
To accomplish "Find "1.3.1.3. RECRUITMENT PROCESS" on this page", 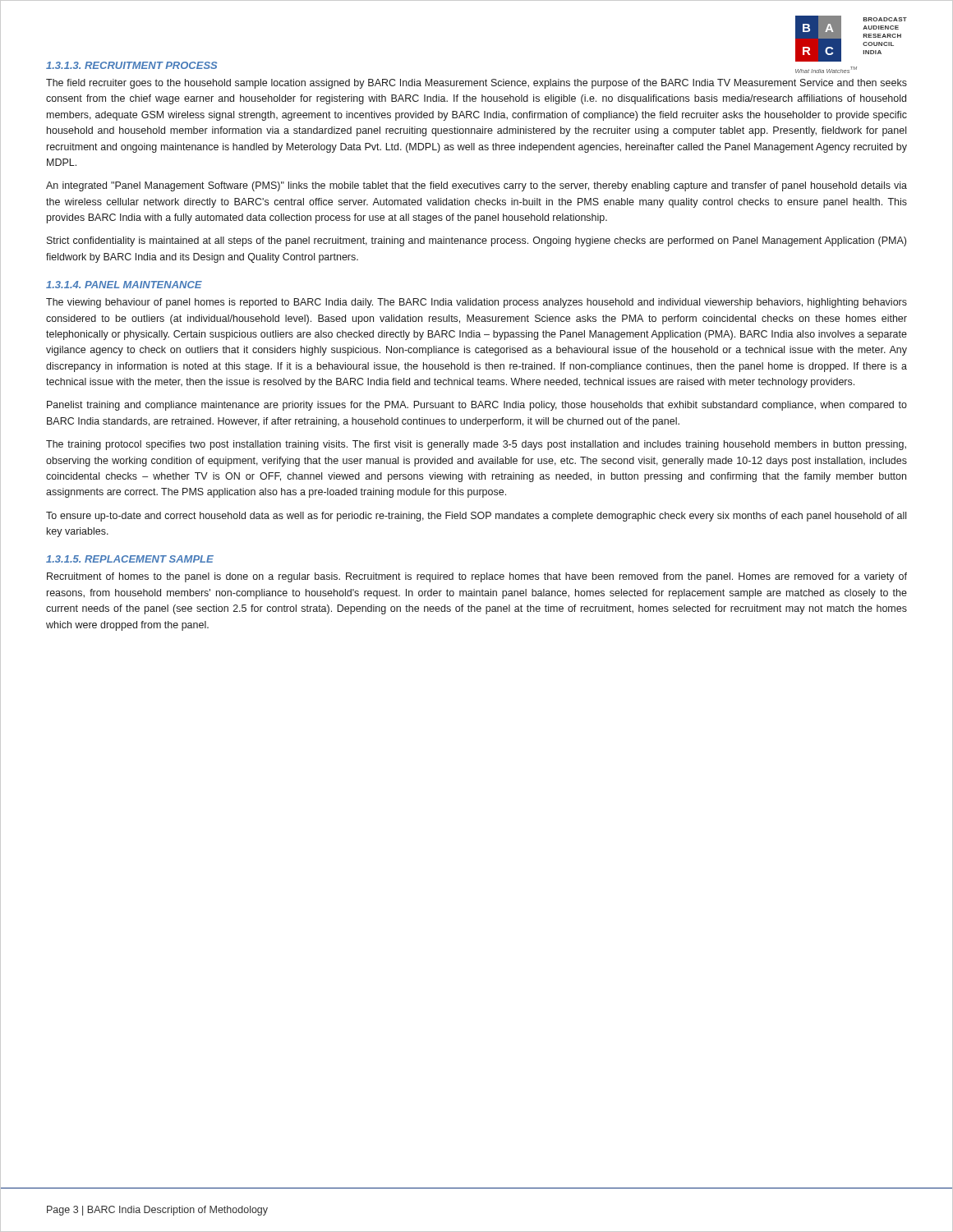I will pyautogui.click(x=132, y=65).
